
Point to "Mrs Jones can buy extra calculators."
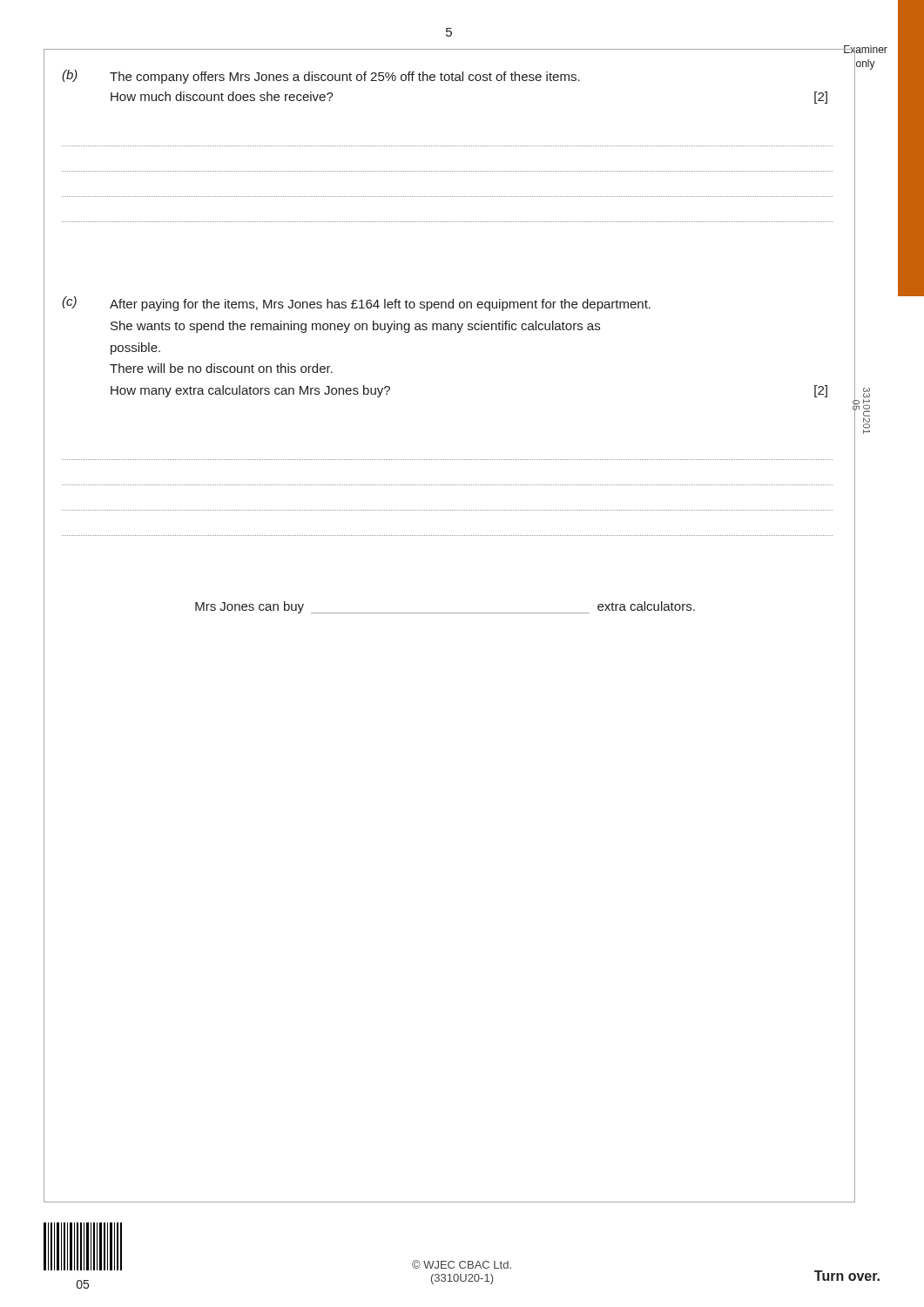[x=445, y=606]
